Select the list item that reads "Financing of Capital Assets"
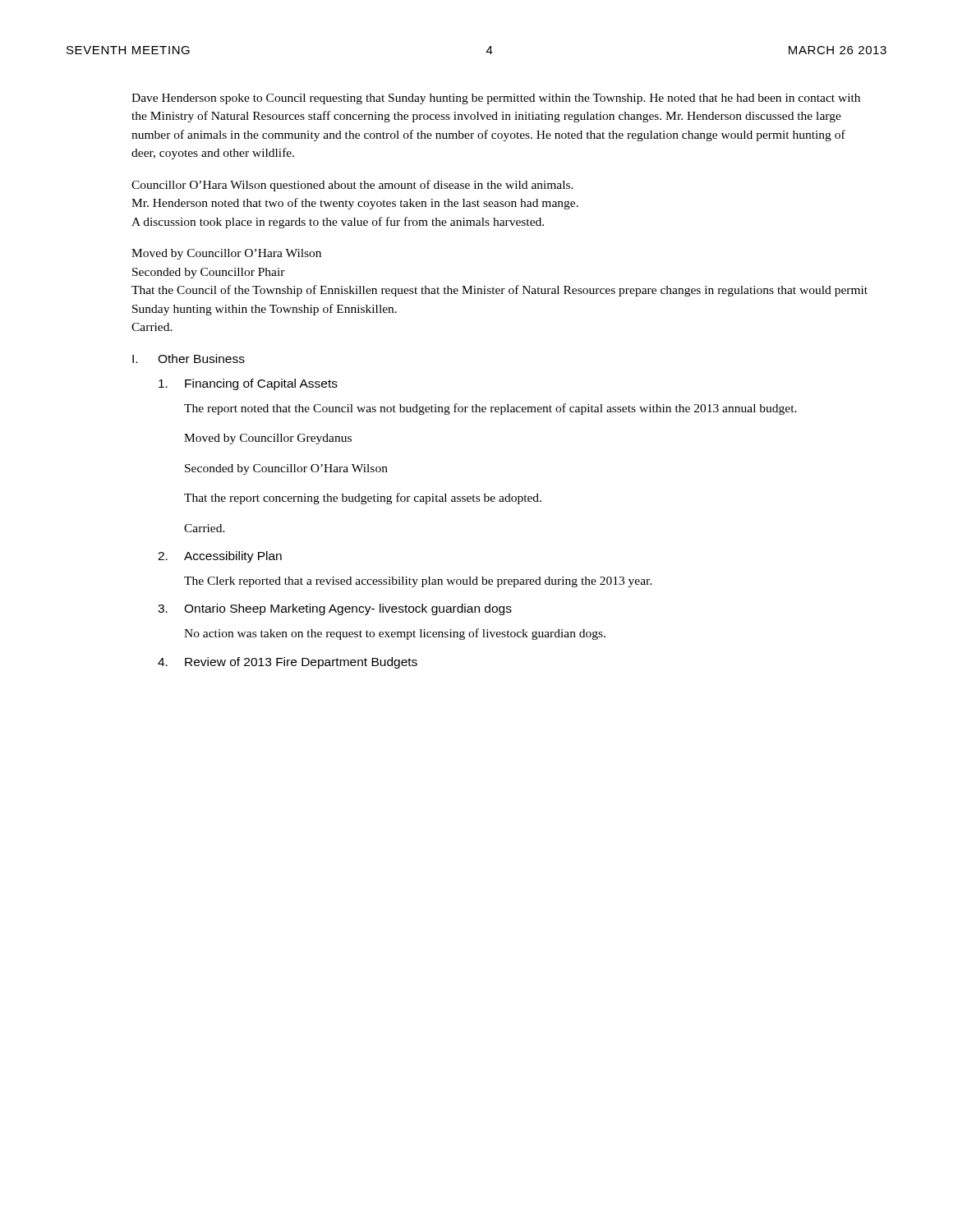The width and height of the screenshot is (953, 1232). tap(248, 383)
